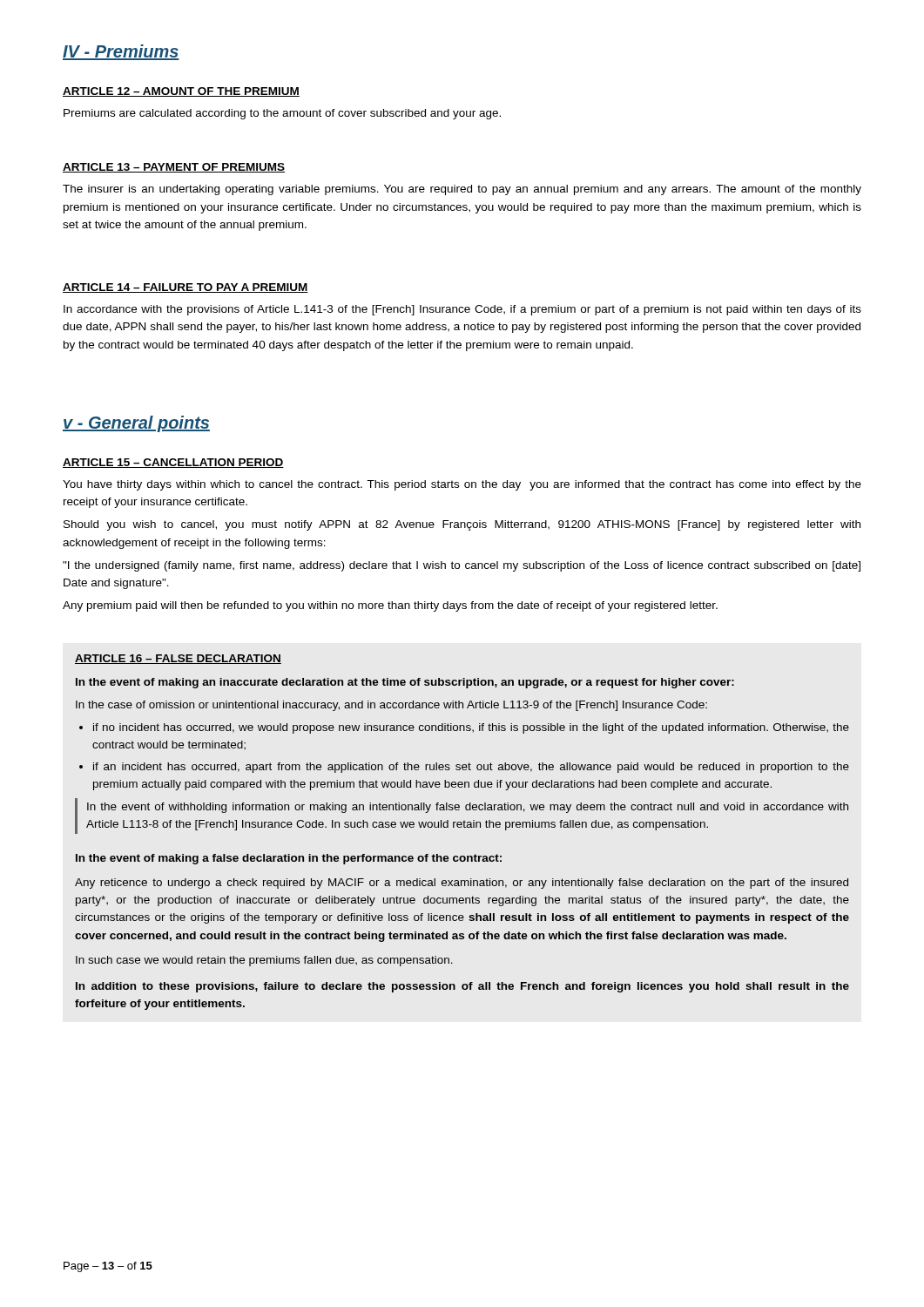Find the text starting "IV - Premiums"
This screenshot has width=924, height=1307.
pyautogui.click(x=121, y=51)
